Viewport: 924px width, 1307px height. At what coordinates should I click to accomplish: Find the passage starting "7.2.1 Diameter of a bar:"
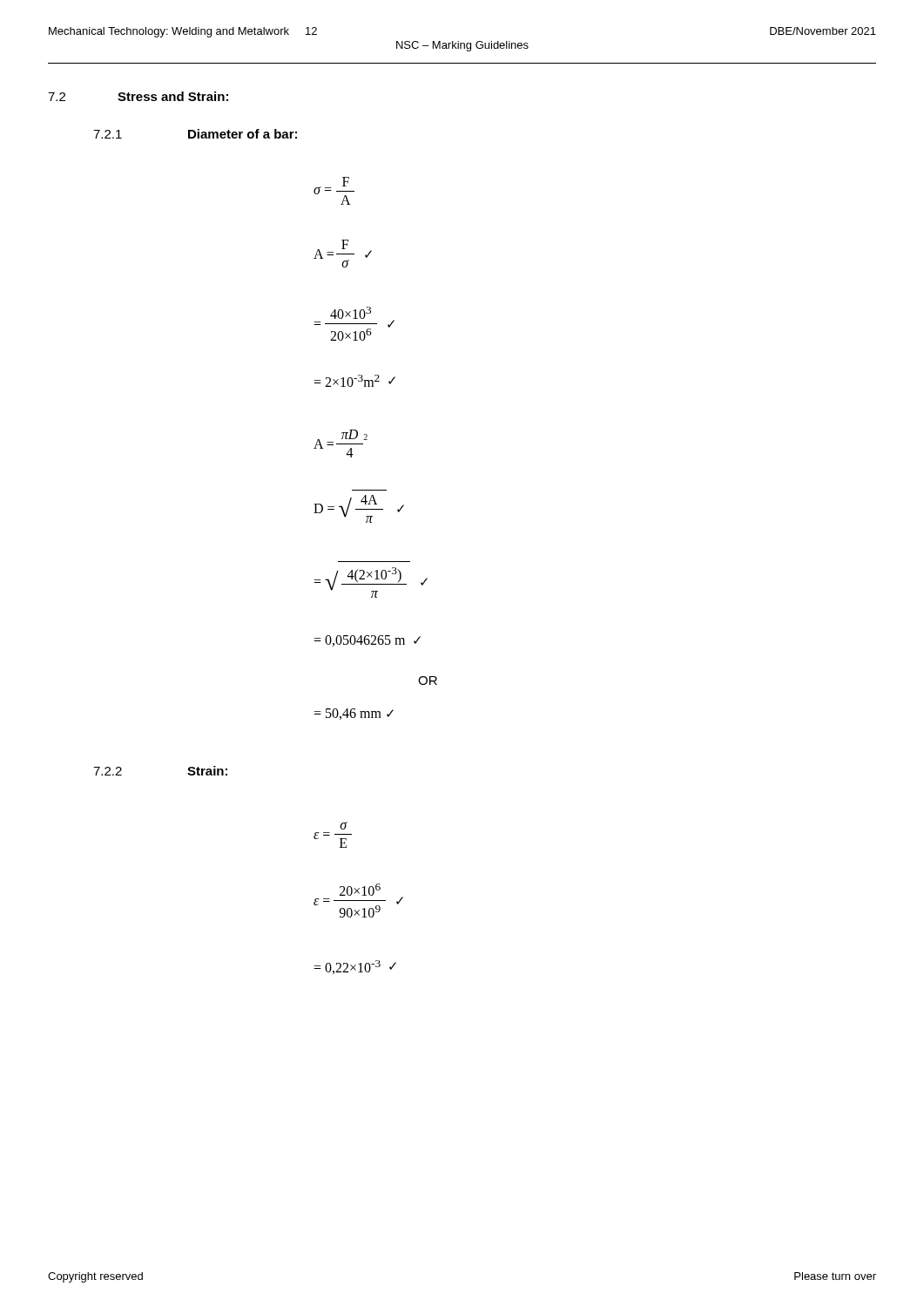point(196,134)
